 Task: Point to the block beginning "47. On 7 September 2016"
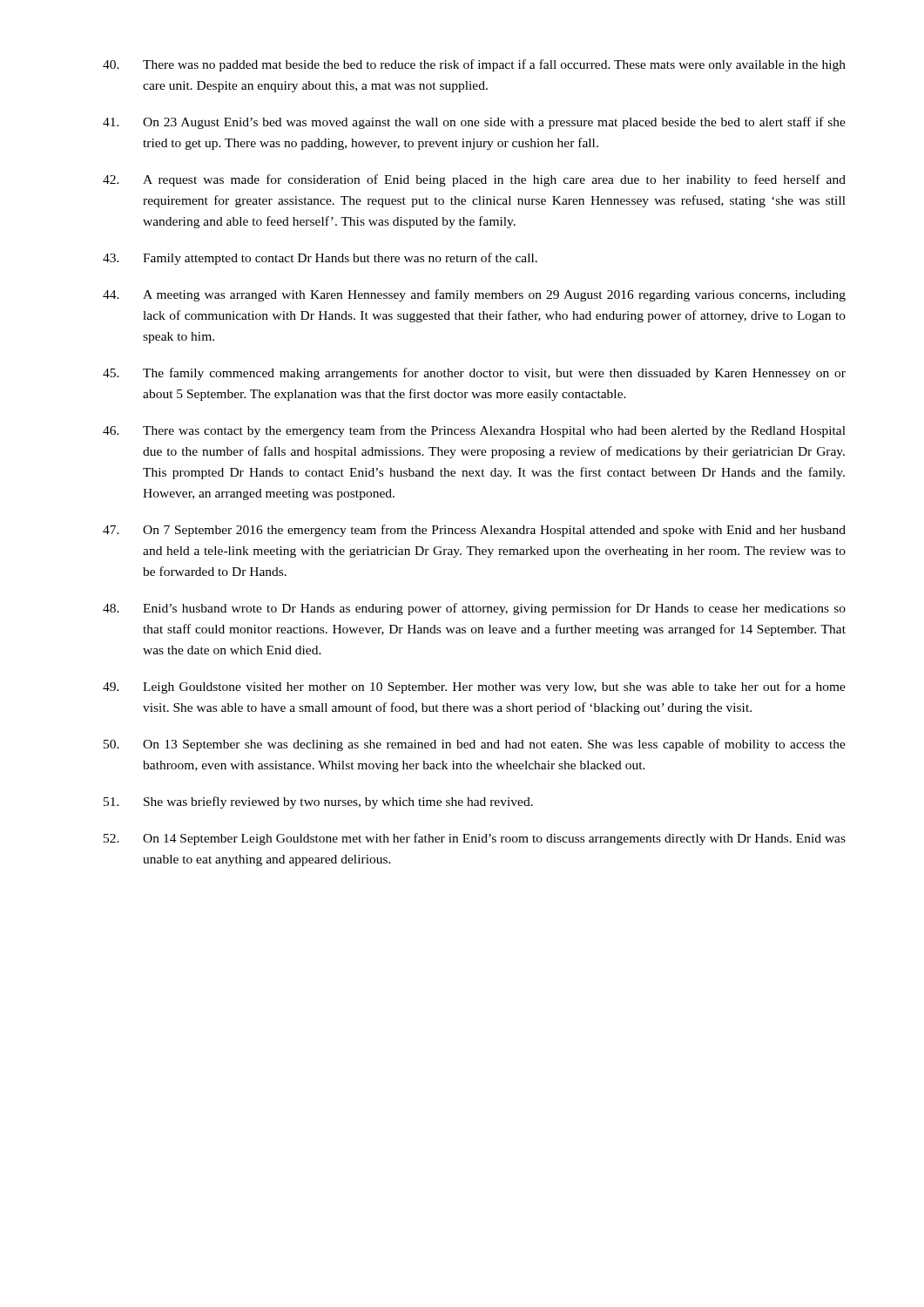click(x=474, y=551)
